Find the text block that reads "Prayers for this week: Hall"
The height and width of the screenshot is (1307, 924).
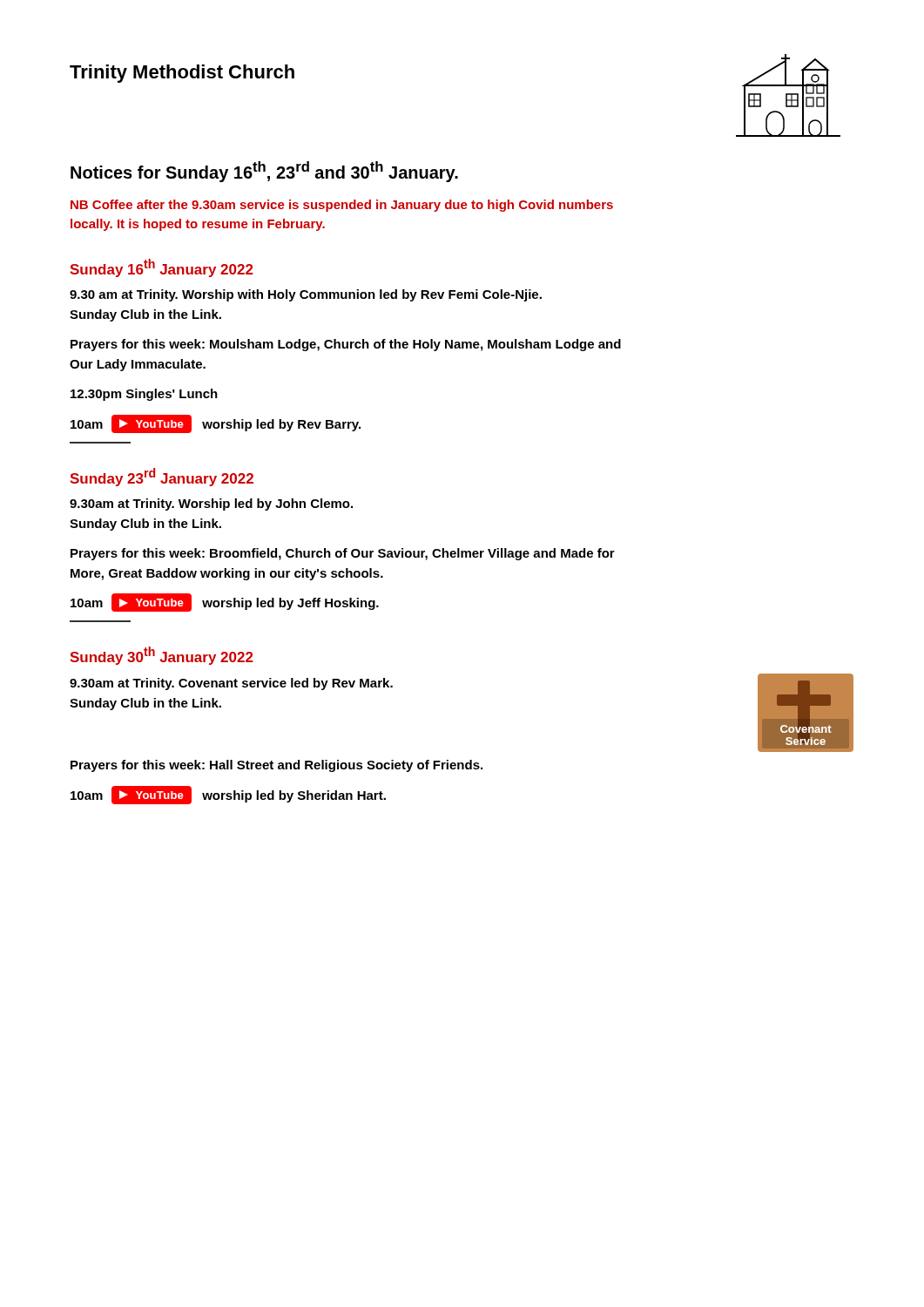pyautogui.click(x=277, y=765)
